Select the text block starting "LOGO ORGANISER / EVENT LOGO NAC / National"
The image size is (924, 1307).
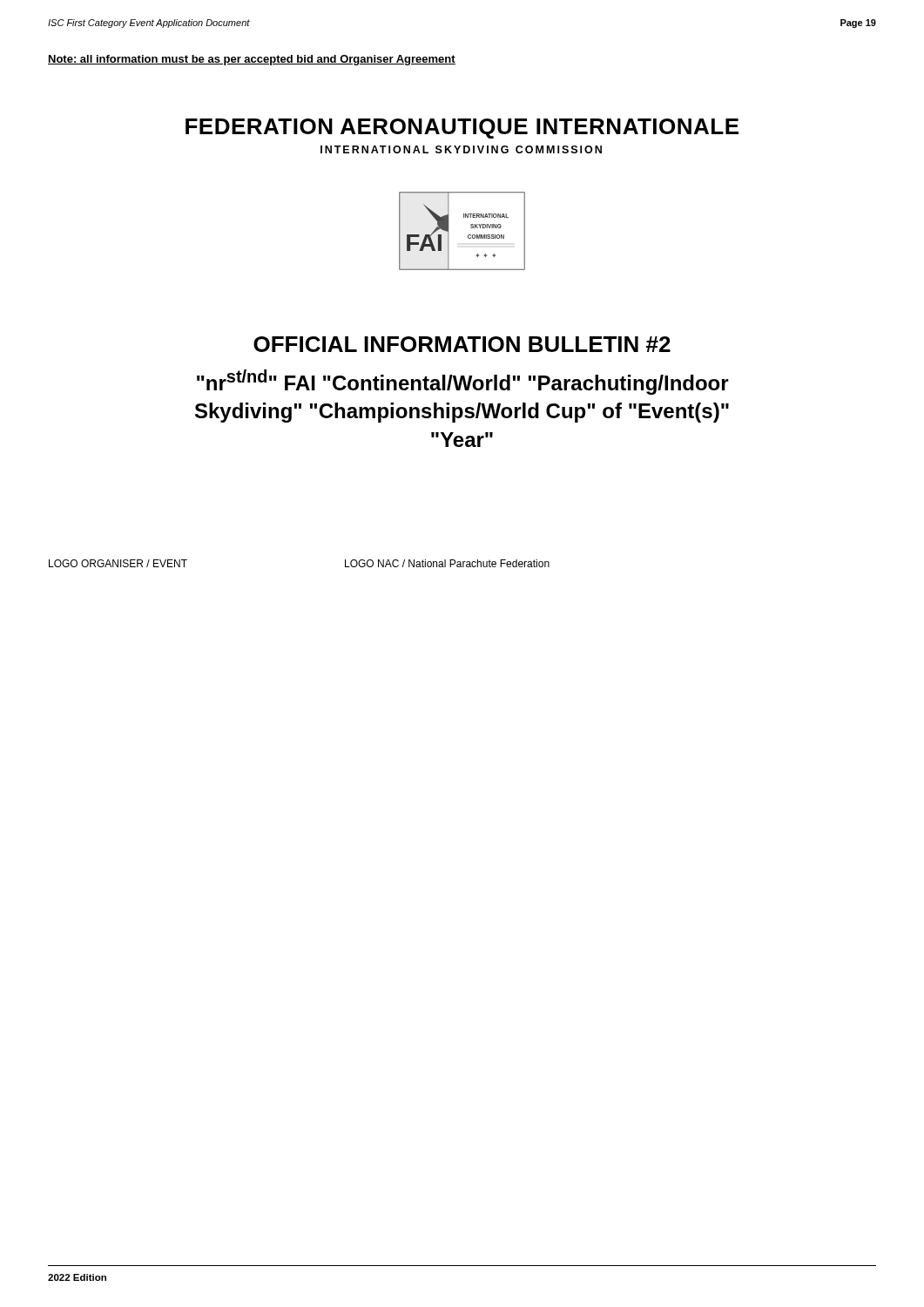pos(115,563)
